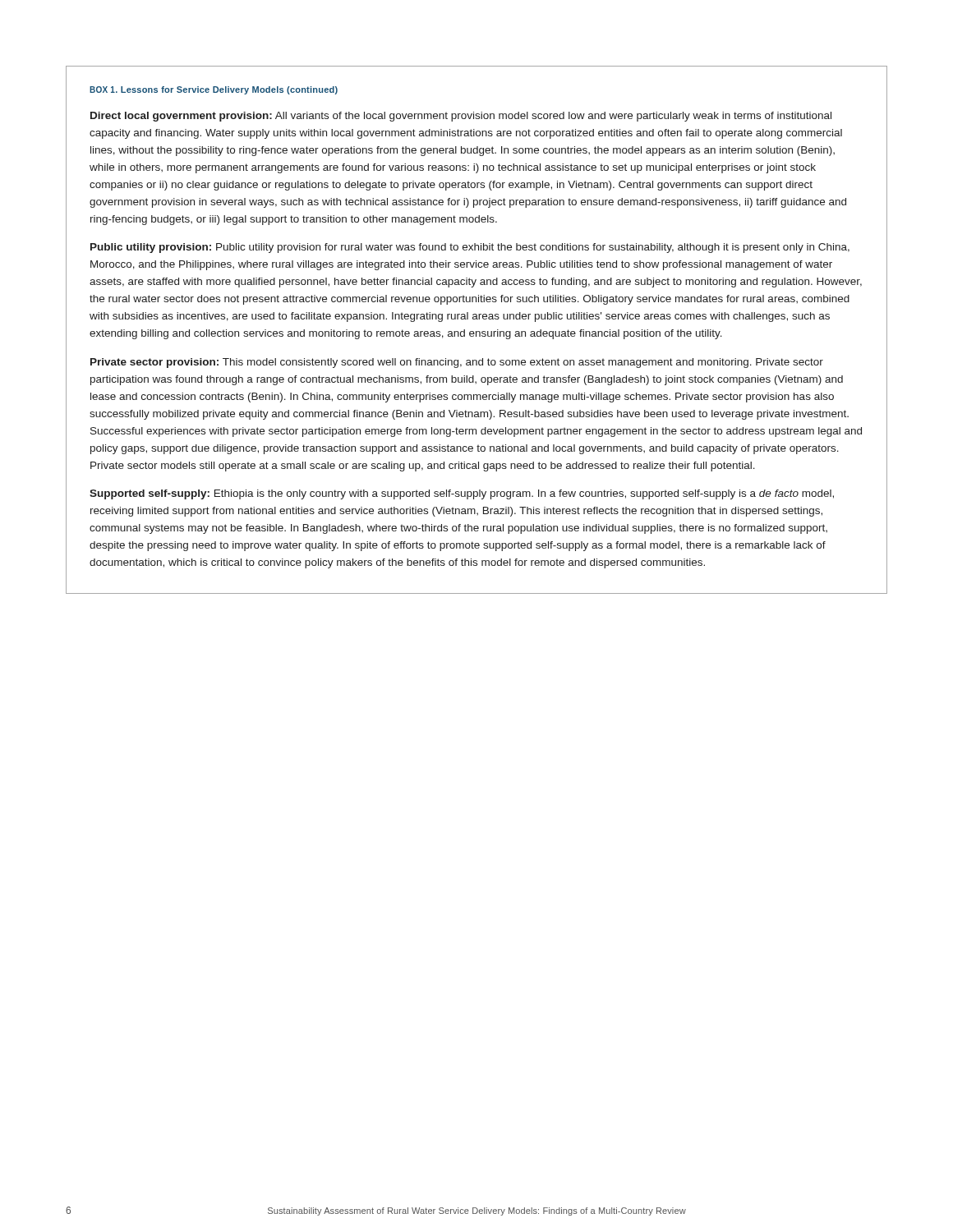Select the text block containing "Direct local government provision: All variants"
The image size is (953, 1232).
click(468, 167)
